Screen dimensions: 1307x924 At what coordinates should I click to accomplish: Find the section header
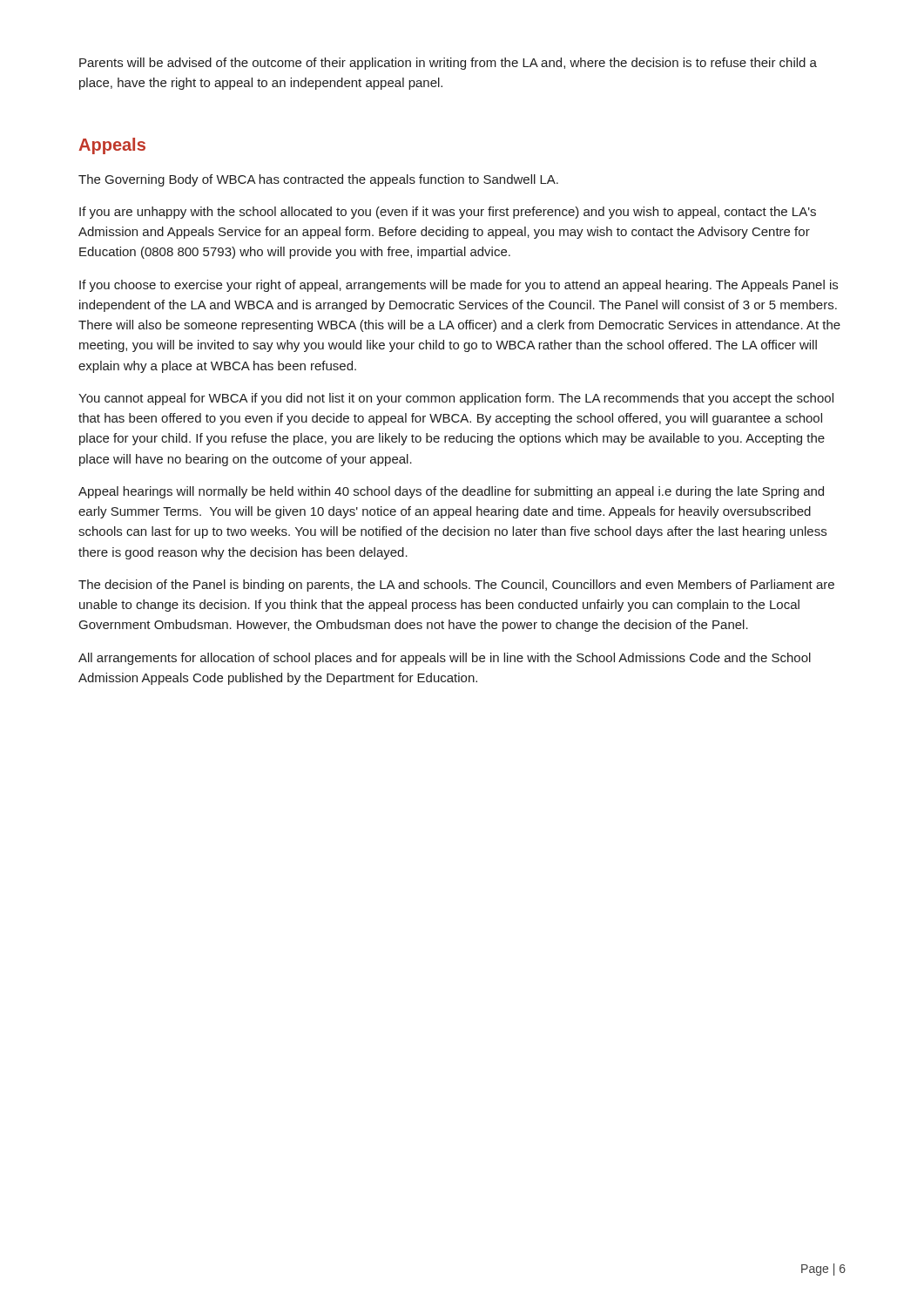pos(112,144)
